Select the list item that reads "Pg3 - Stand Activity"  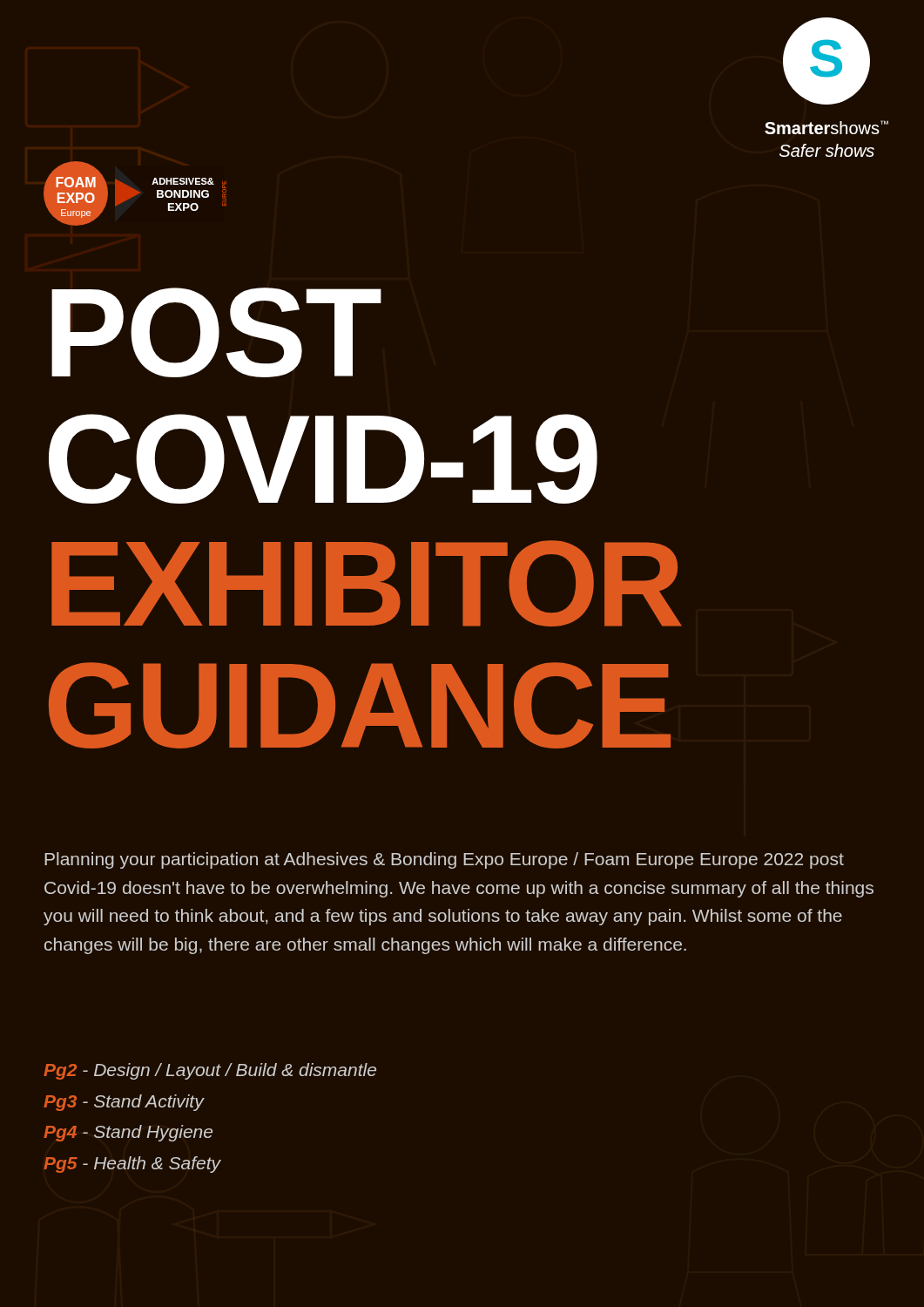point(123,1101)
